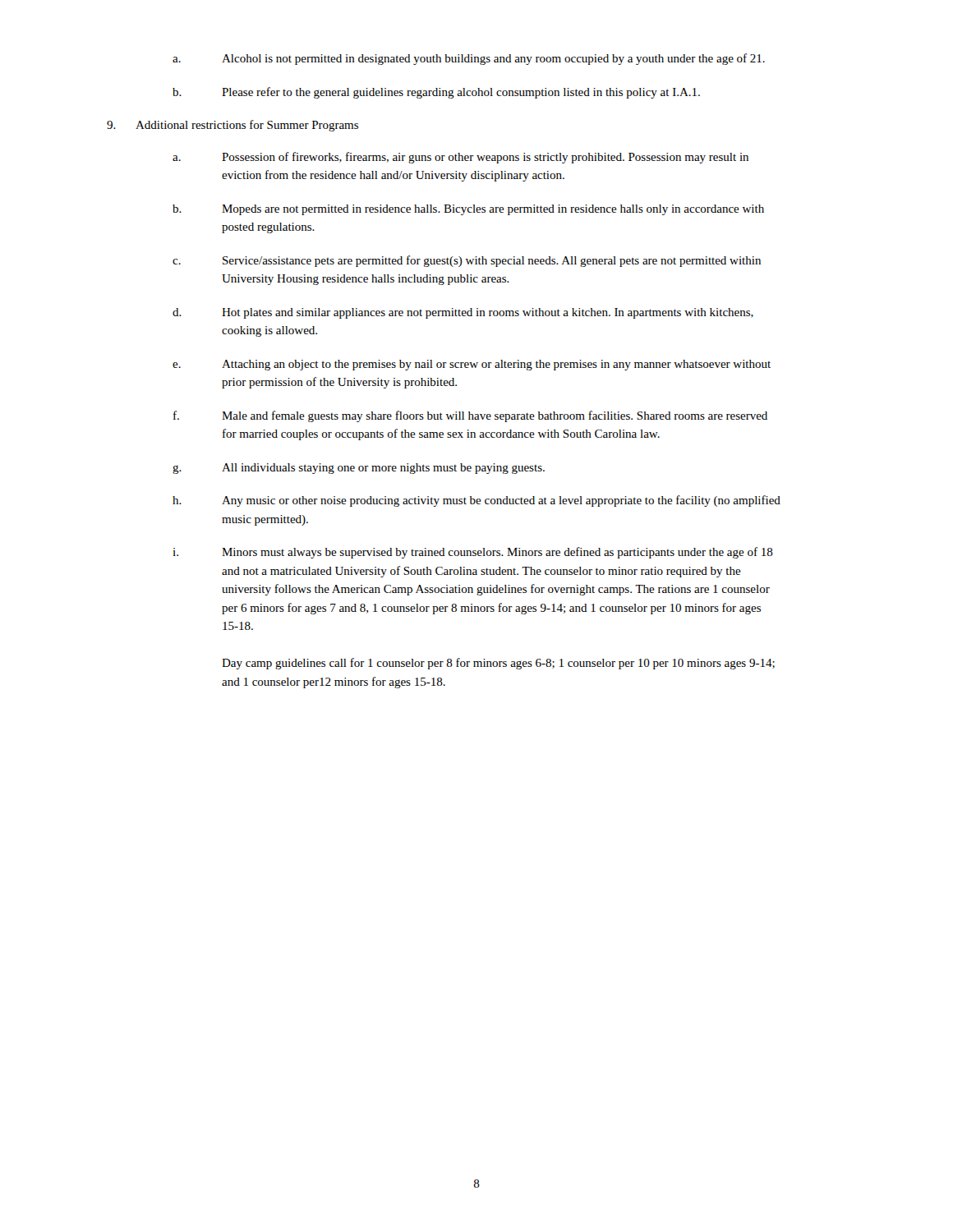Navigate to the text block starting "b. Please refer to the general guidelines"
The height and width of the screenshot is (1232, 953).
[x=476, y=92]
